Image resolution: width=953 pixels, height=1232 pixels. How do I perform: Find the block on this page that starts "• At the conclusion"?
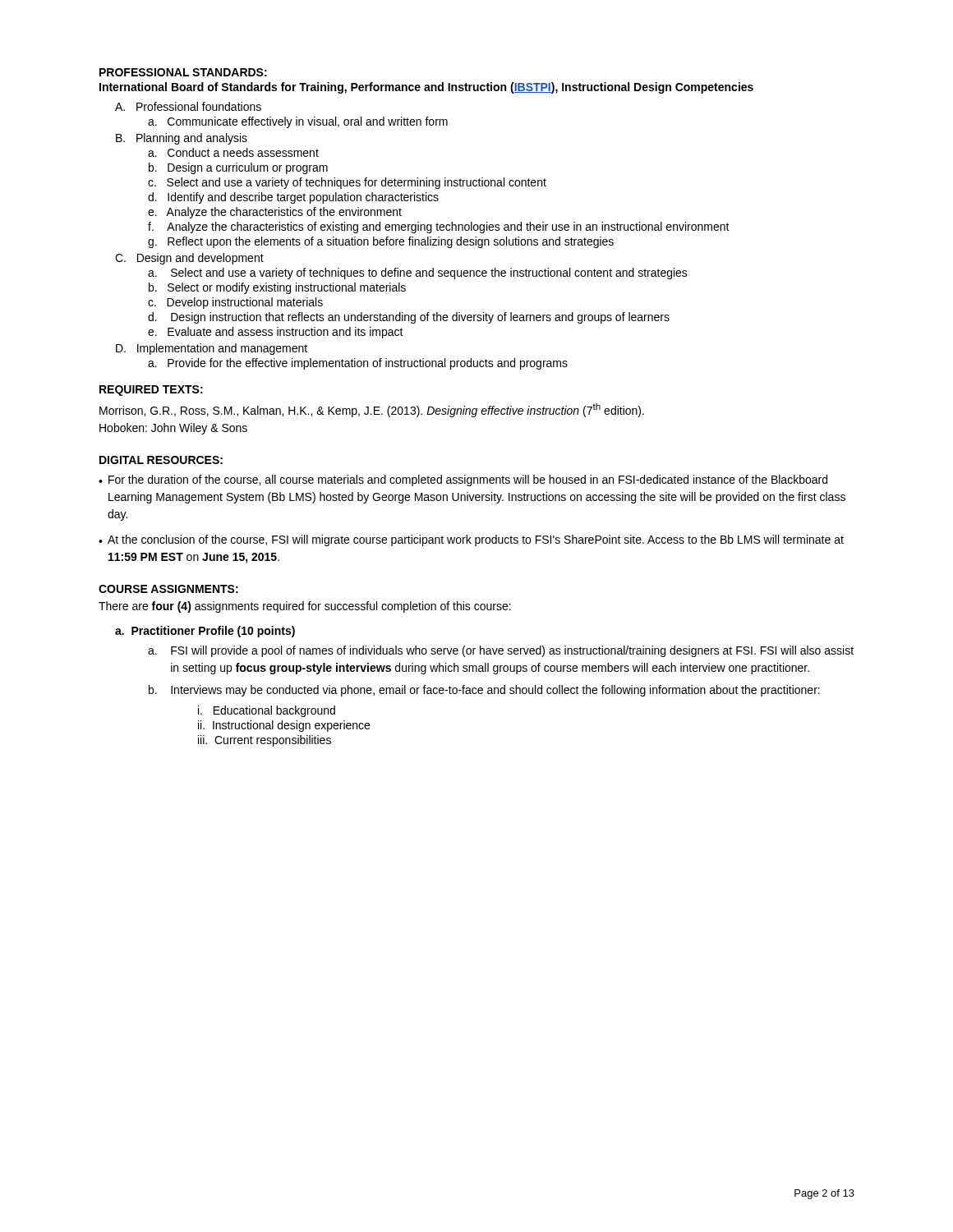[476, 548]
